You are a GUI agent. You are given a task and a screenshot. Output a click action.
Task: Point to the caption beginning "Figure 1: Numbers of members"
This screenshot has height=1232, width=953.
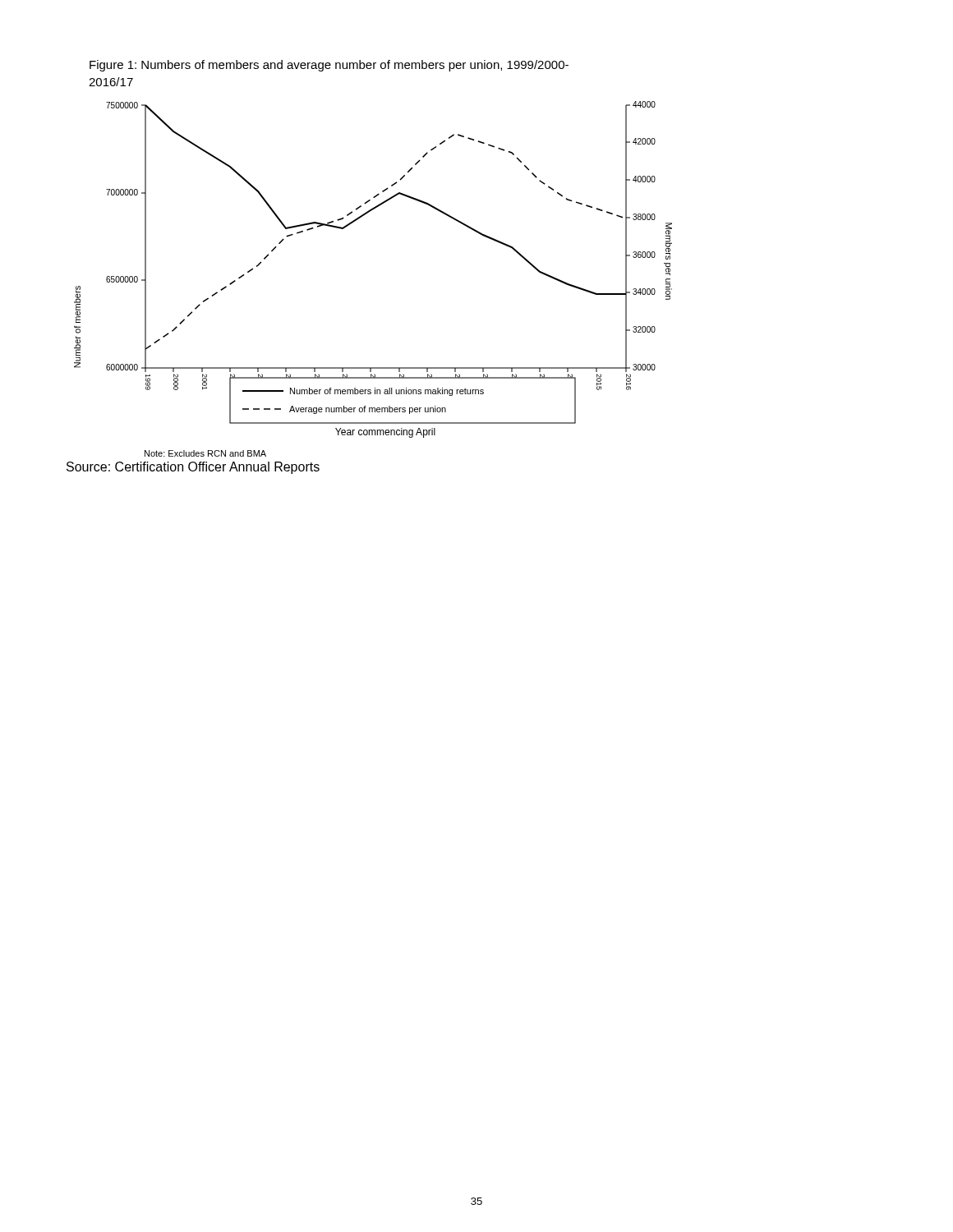pyautogui.click(x=329, y=73)
